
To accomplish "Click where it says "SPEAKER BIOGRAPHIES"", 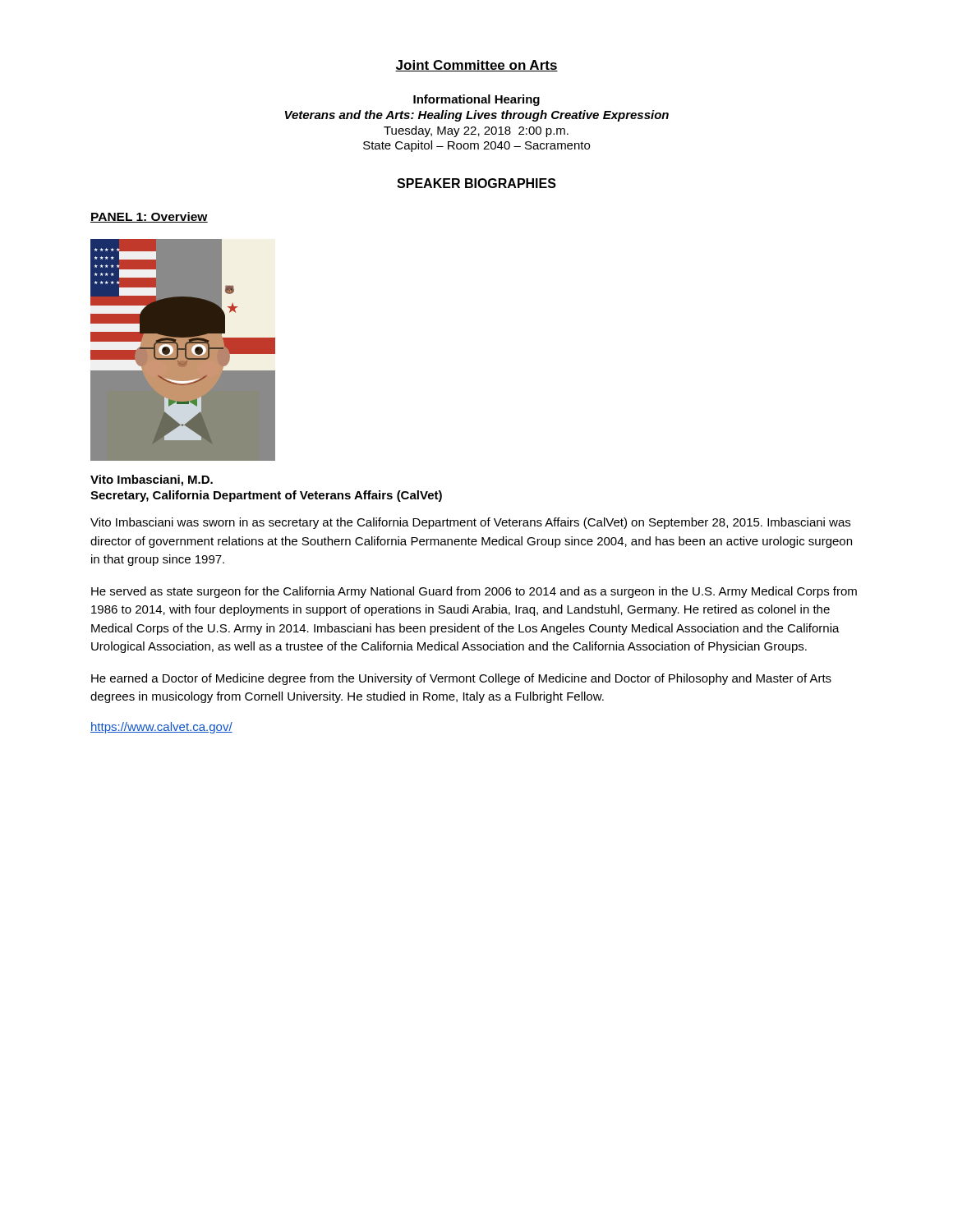I will (x=476, y=184).
